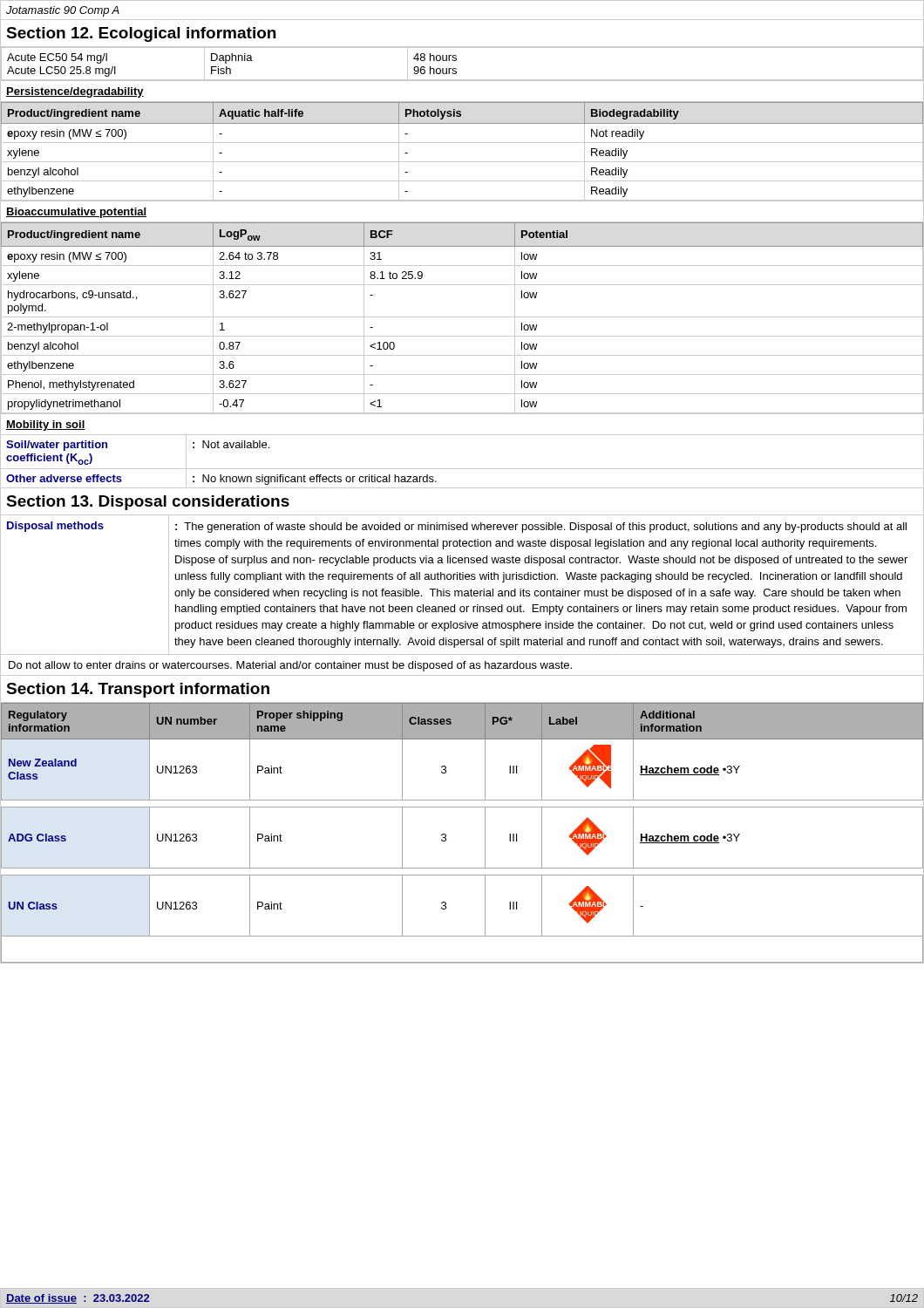Select the table that reads "48 hours 96"
Viewport: 924px width, 1308px height.
[462, 64]
